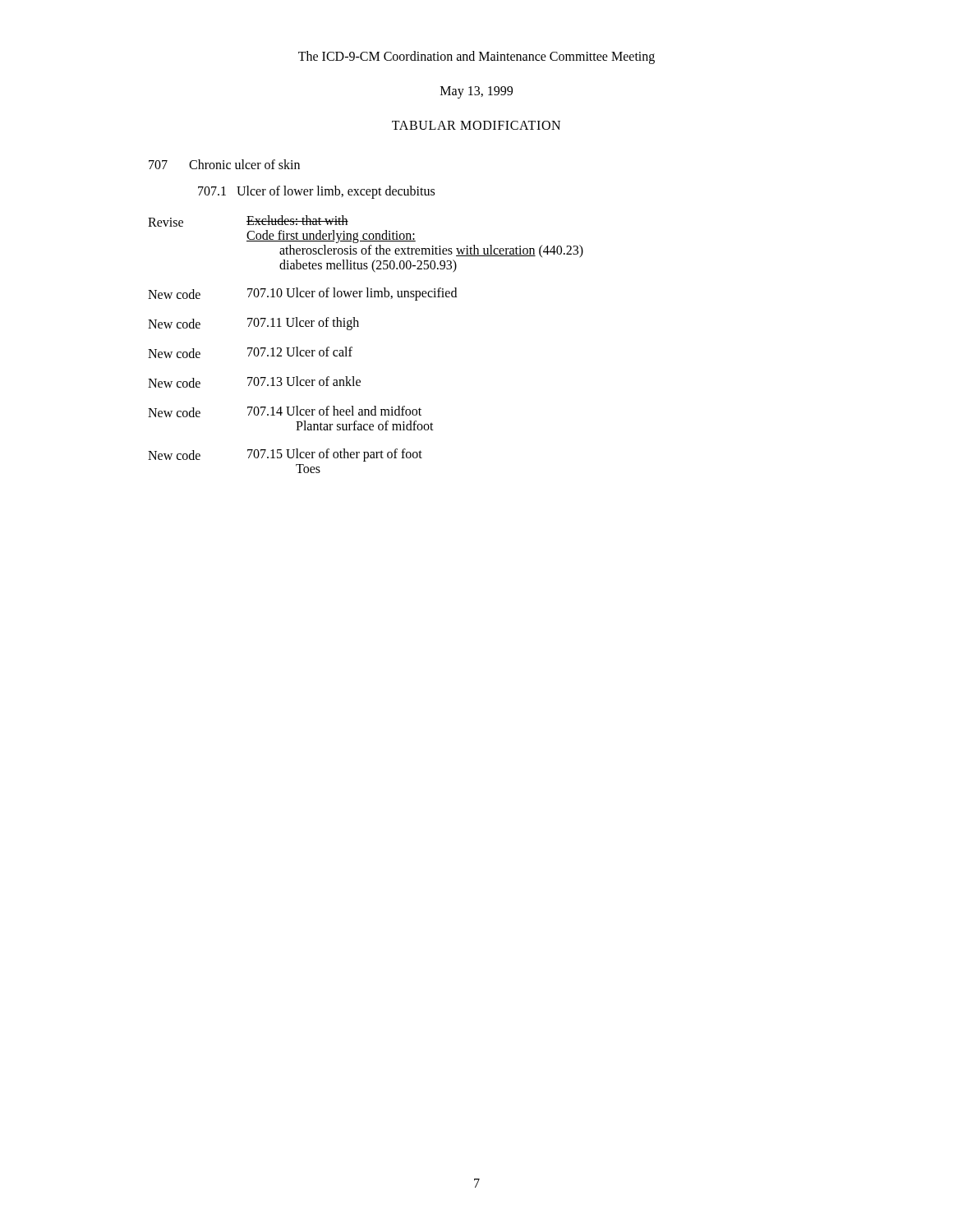Locate the block of text that opens with "New code 707.14"
953x1232 pixels.
point(291,419)
